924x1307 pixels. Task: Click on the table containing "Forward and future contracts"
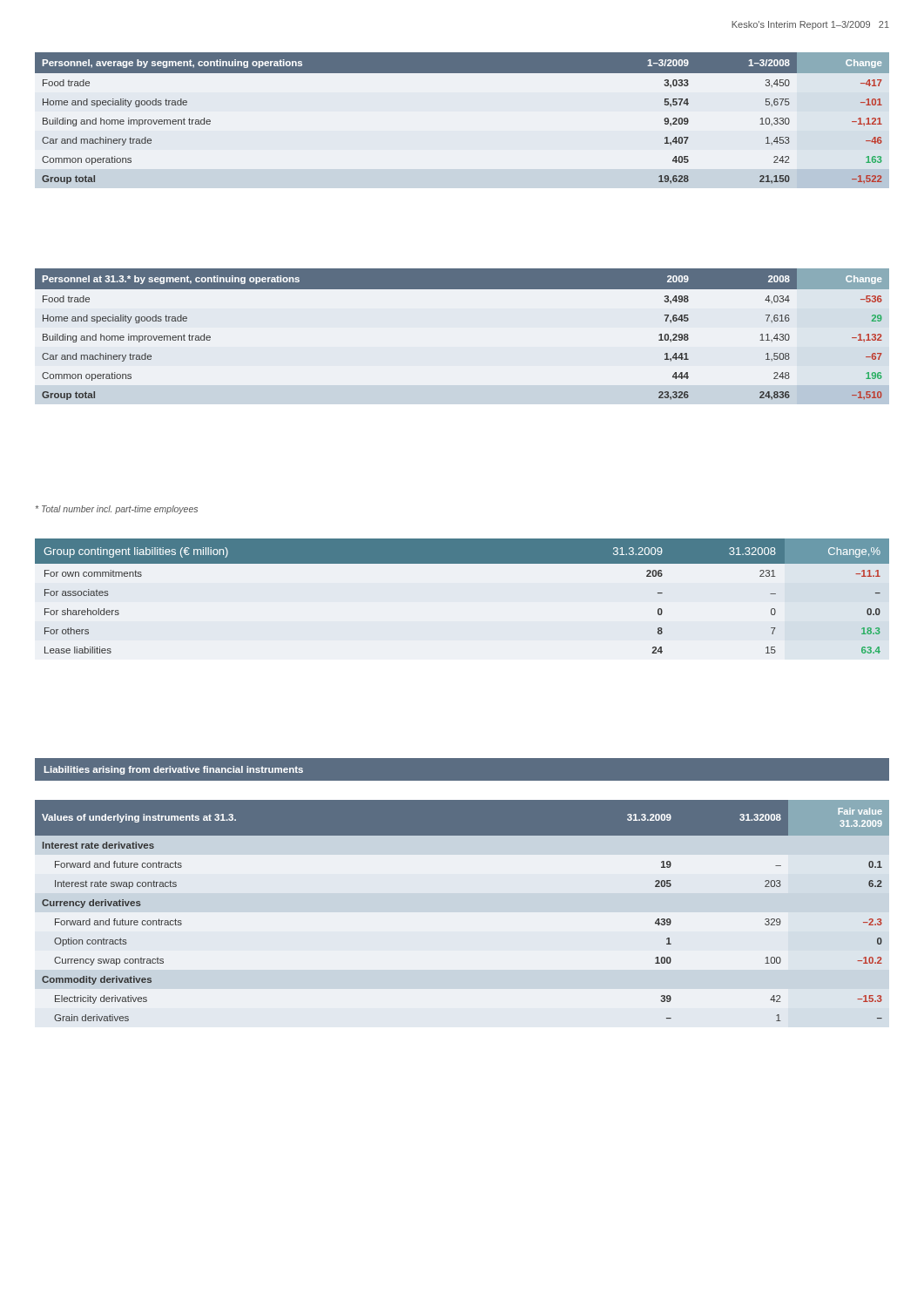(x=462, y=913)
